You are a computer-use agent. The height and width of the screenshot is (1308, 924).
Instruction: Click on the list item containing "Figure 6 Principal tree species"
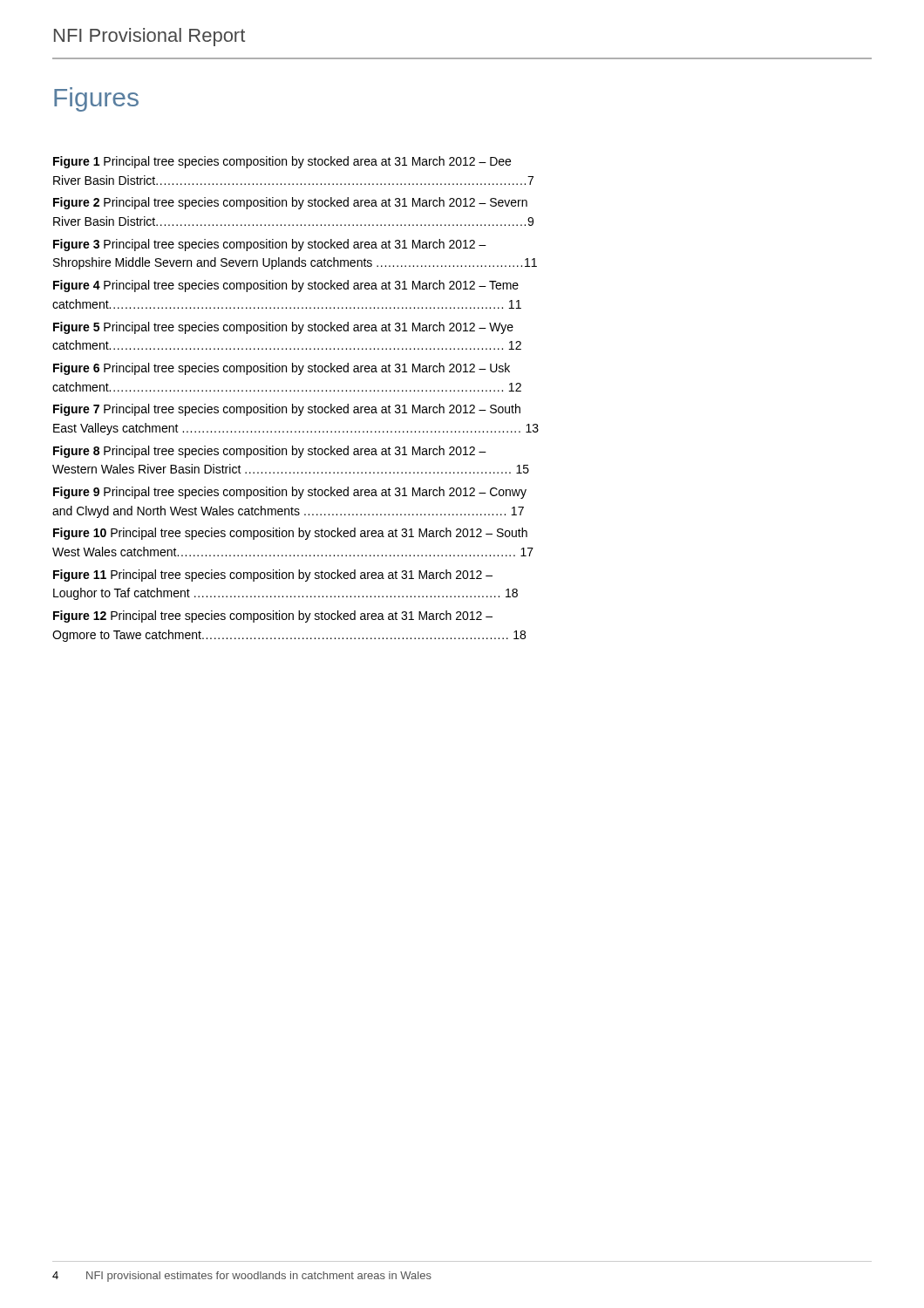coord(287,377)
